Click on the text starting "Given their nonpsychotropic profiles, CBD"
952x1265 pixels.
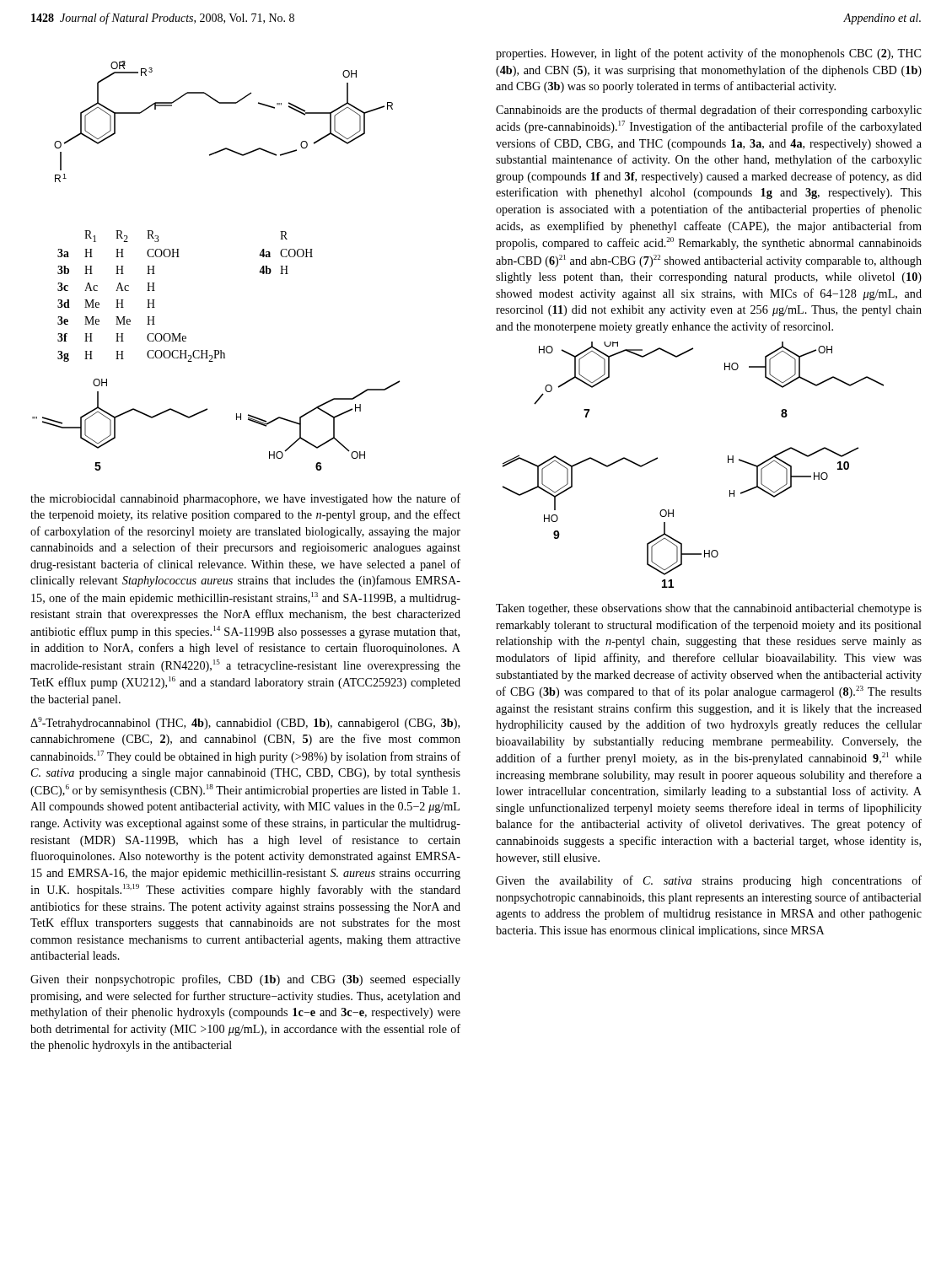pos(245,1013)
